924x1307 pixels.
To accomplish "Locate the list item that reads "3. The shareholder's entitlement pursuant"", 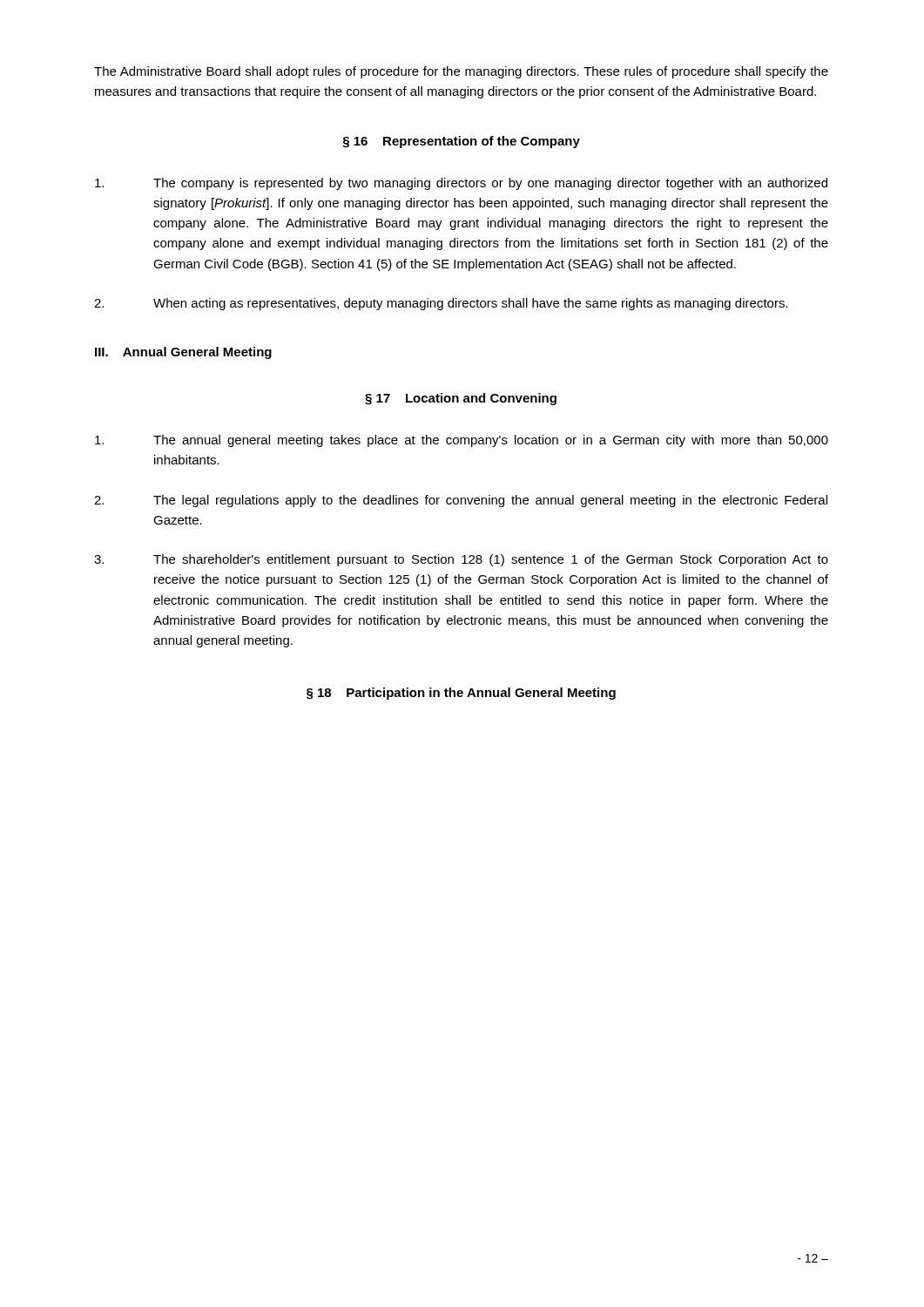I will coord(461,600).
